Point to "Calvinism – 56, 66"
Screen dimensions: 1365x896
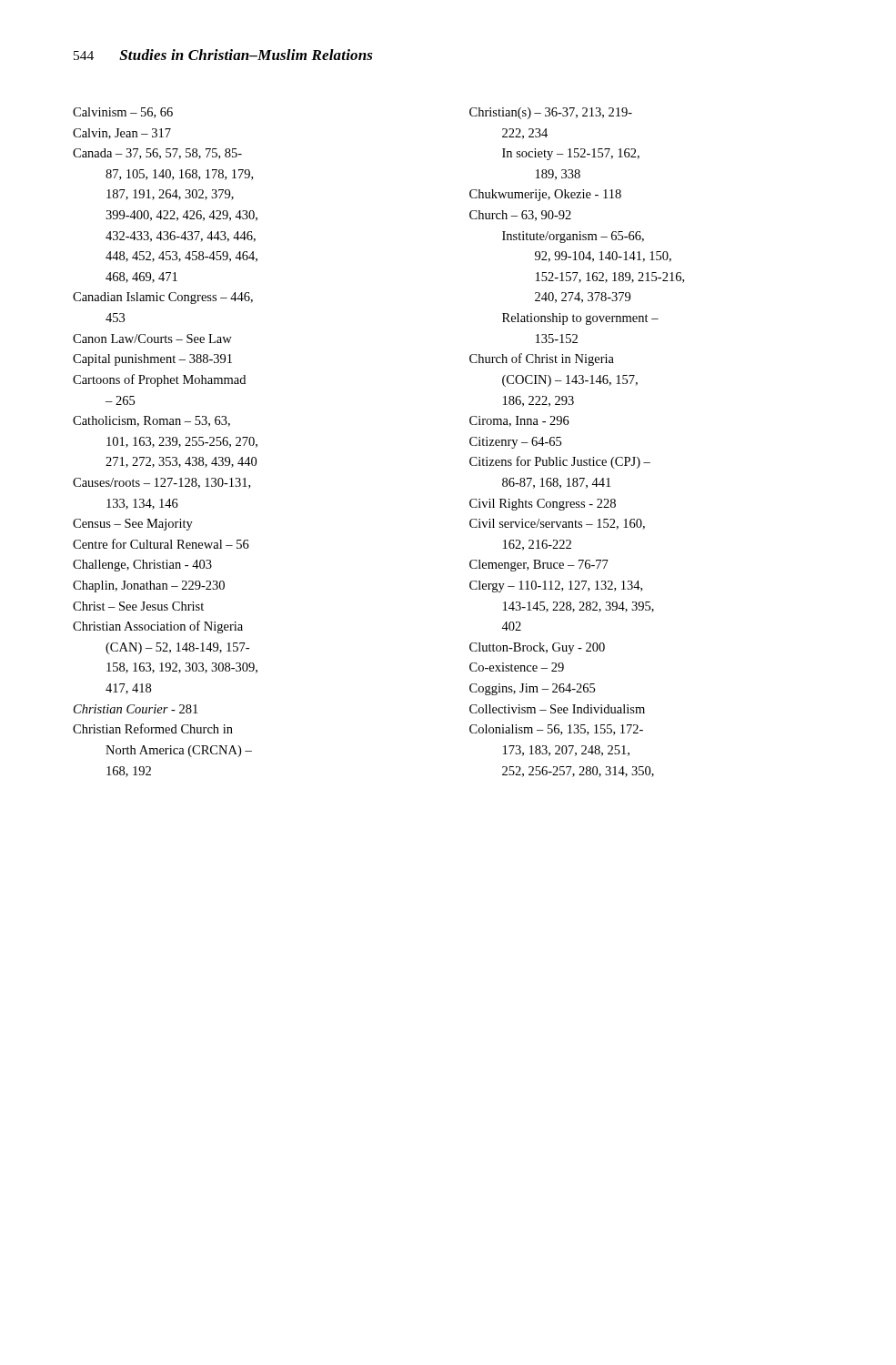[x=123, y=112]
